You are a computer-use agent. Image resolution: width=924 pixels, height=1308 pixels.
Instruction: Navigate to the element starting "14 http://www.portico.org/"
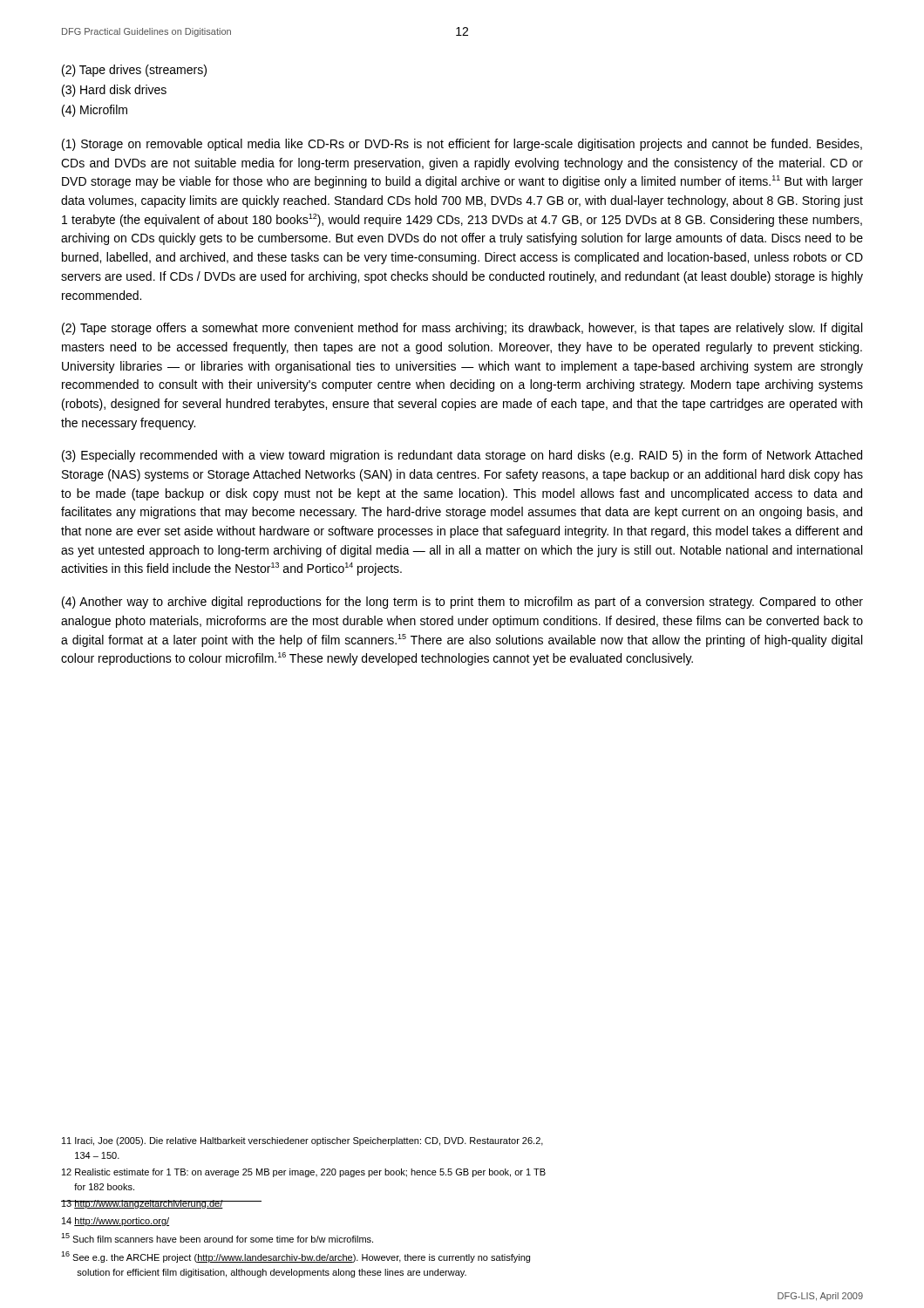pos(115,1220)
